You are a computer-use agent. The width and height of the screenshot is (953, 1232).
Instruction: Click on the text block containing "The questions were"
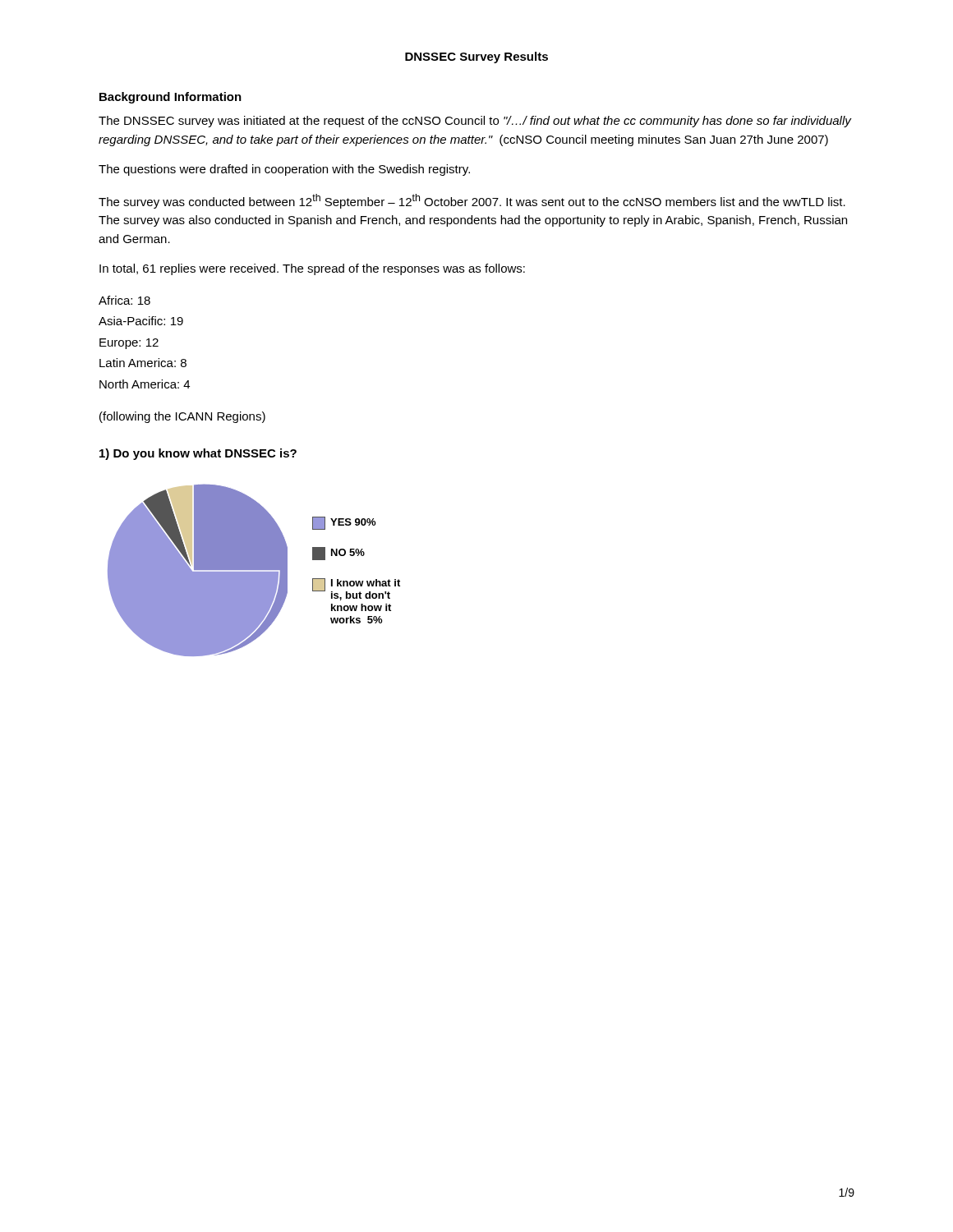[x=285, y=169]
